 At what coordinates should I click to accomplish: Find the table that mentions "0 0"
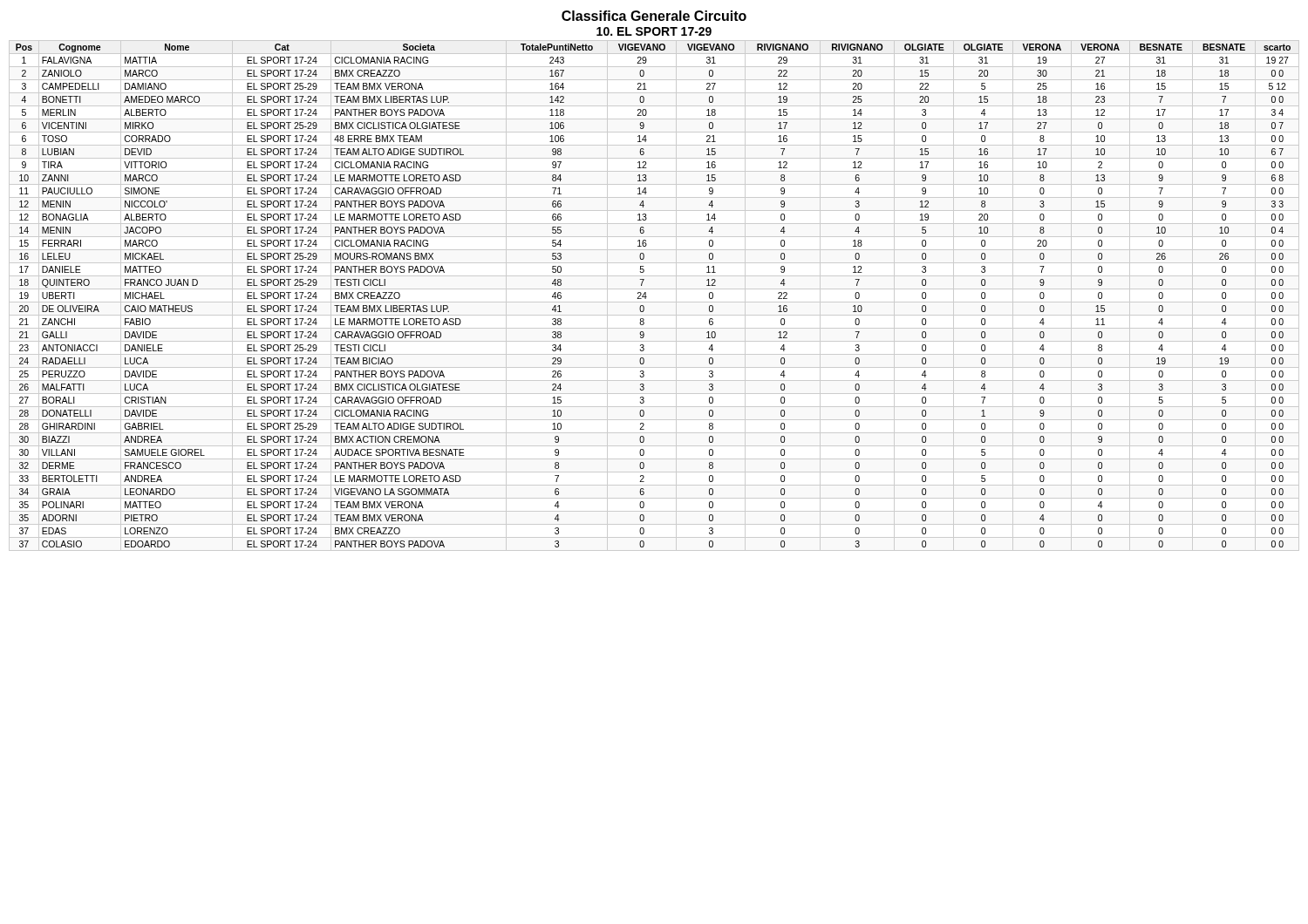pyautogui.click(x=654, y=295)
